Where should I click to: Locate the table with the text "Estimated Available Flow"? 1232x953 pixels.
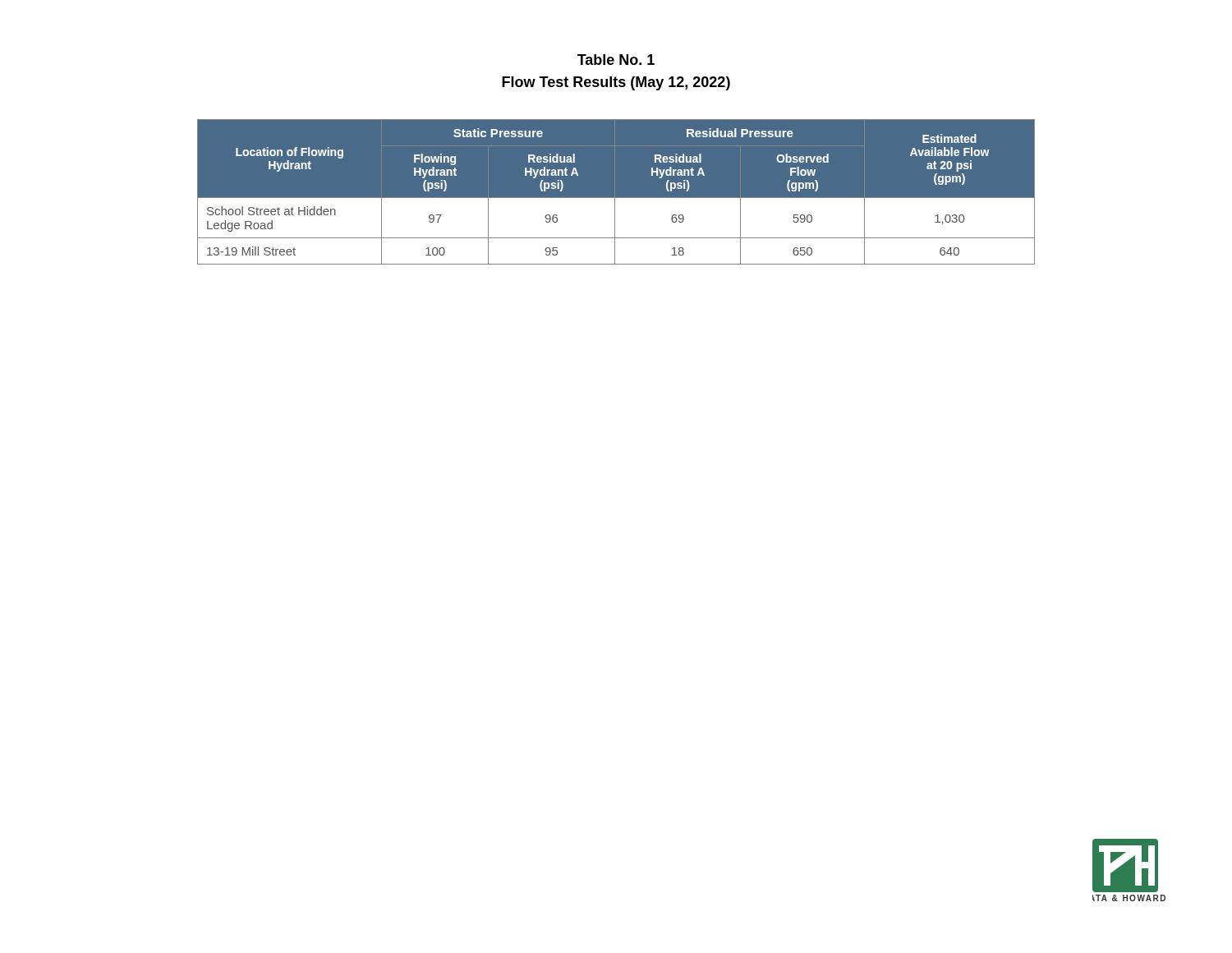[x=616, y=192]
